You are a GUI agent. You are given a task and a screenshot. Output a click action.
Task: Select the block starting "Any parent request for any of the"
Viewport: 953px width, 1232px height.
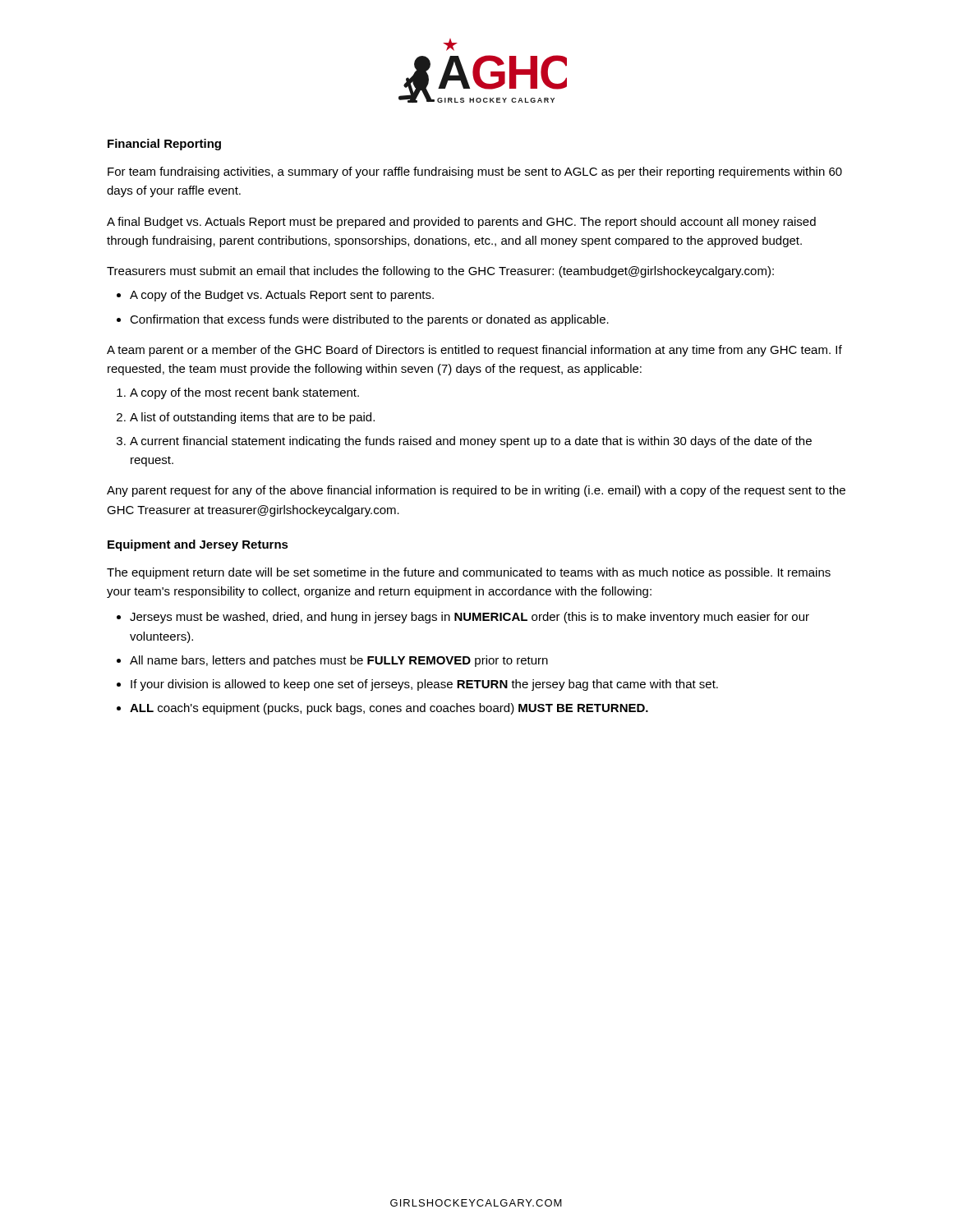pyautogui.click(x=476, y=500)
